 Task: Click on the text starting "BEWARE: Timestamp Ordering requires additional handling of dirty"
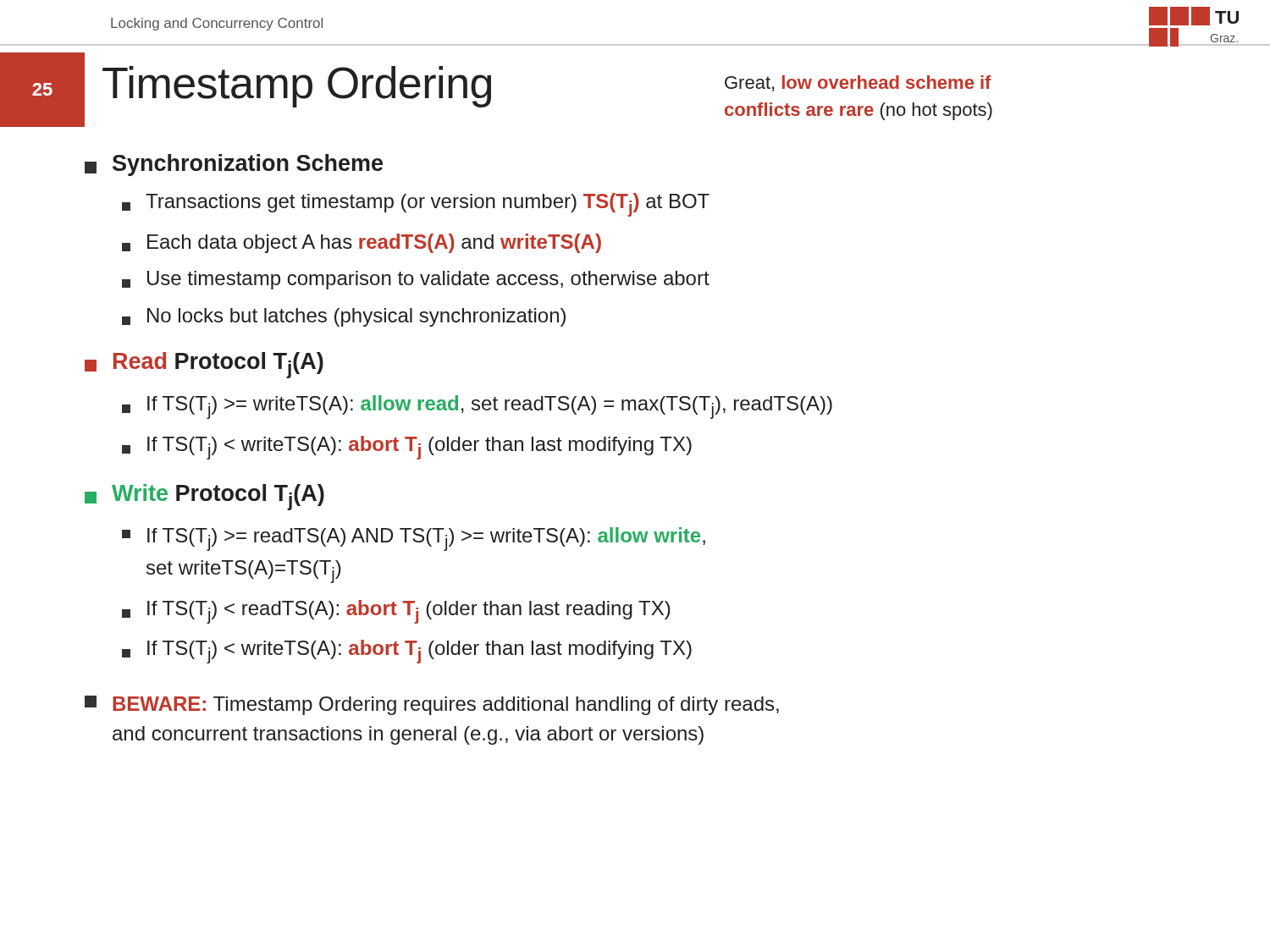(433, 719)
